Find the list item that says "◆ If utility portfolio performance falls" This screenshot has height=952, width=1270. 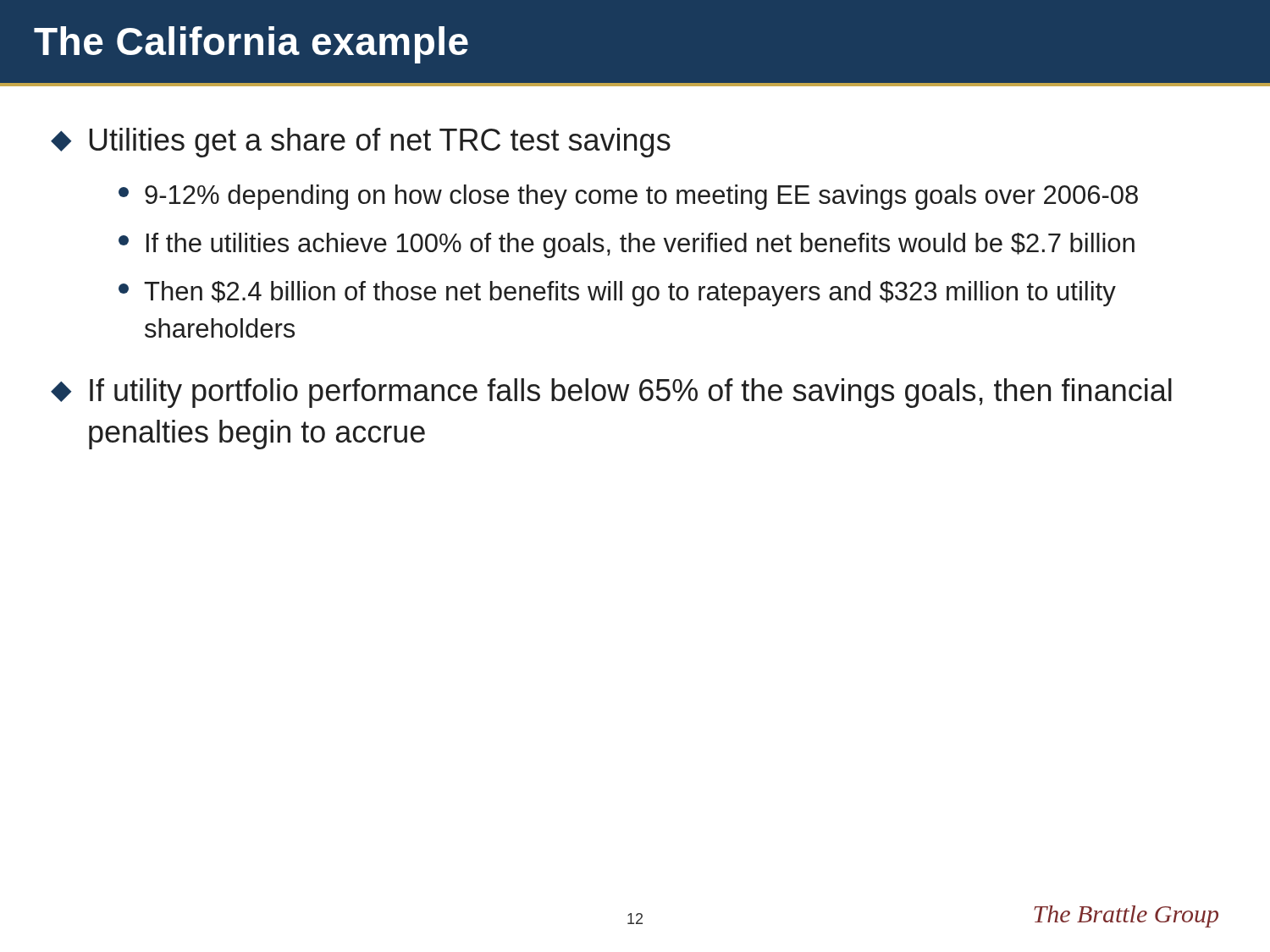click(635, 412)
